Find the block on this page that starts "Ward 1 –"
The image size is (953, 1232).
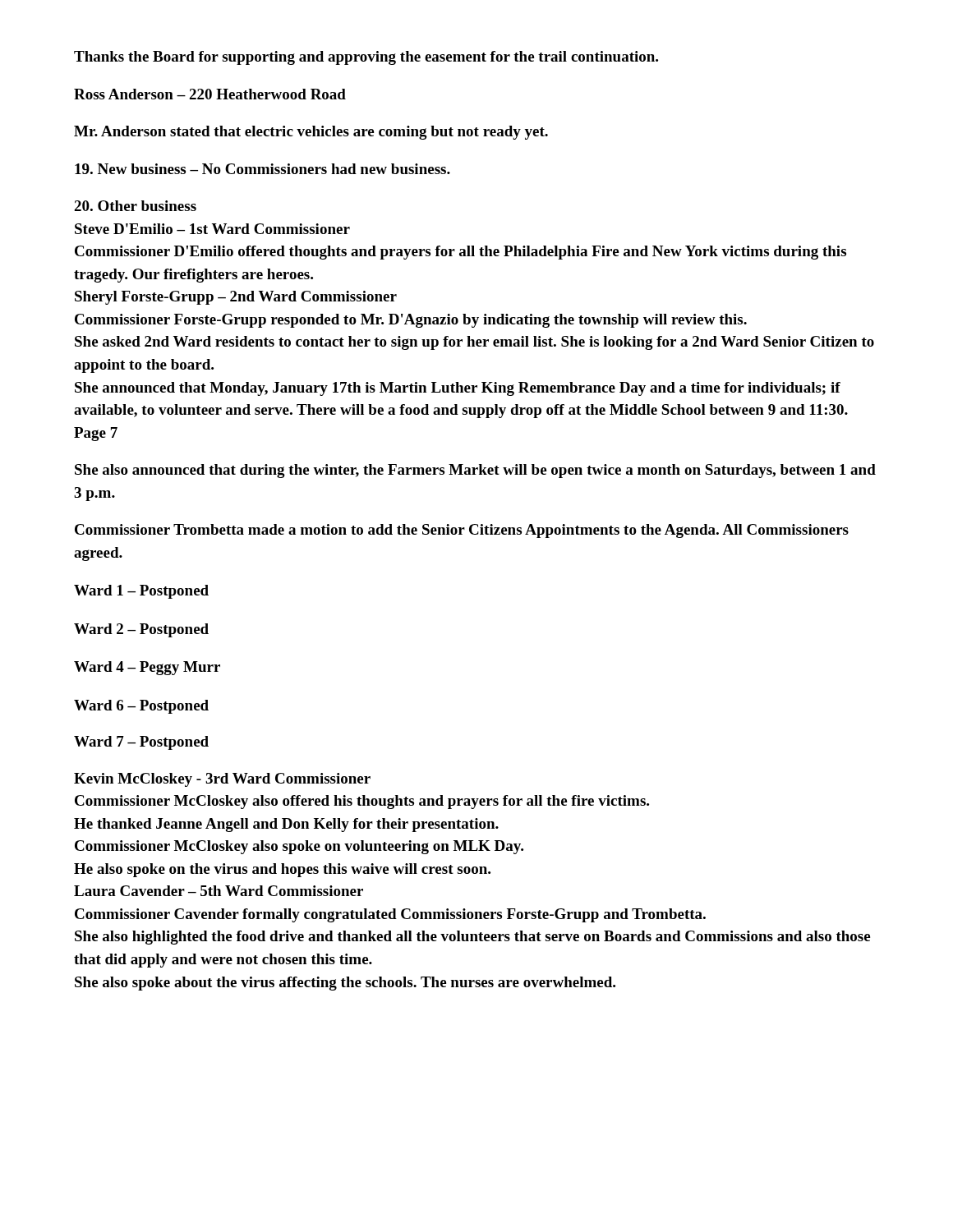(141, 592)
